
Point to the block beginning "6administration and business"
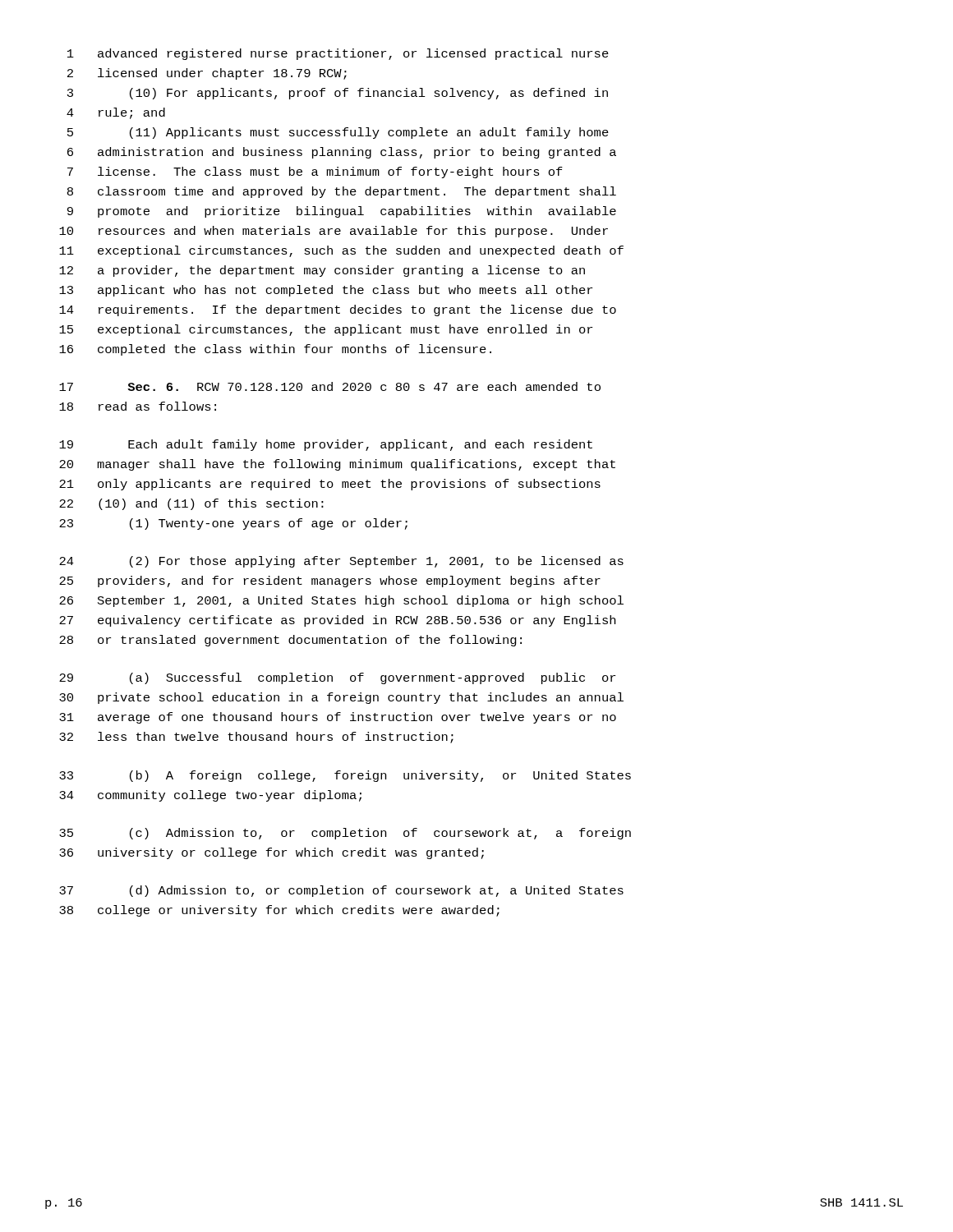click(x=474, y=153)
